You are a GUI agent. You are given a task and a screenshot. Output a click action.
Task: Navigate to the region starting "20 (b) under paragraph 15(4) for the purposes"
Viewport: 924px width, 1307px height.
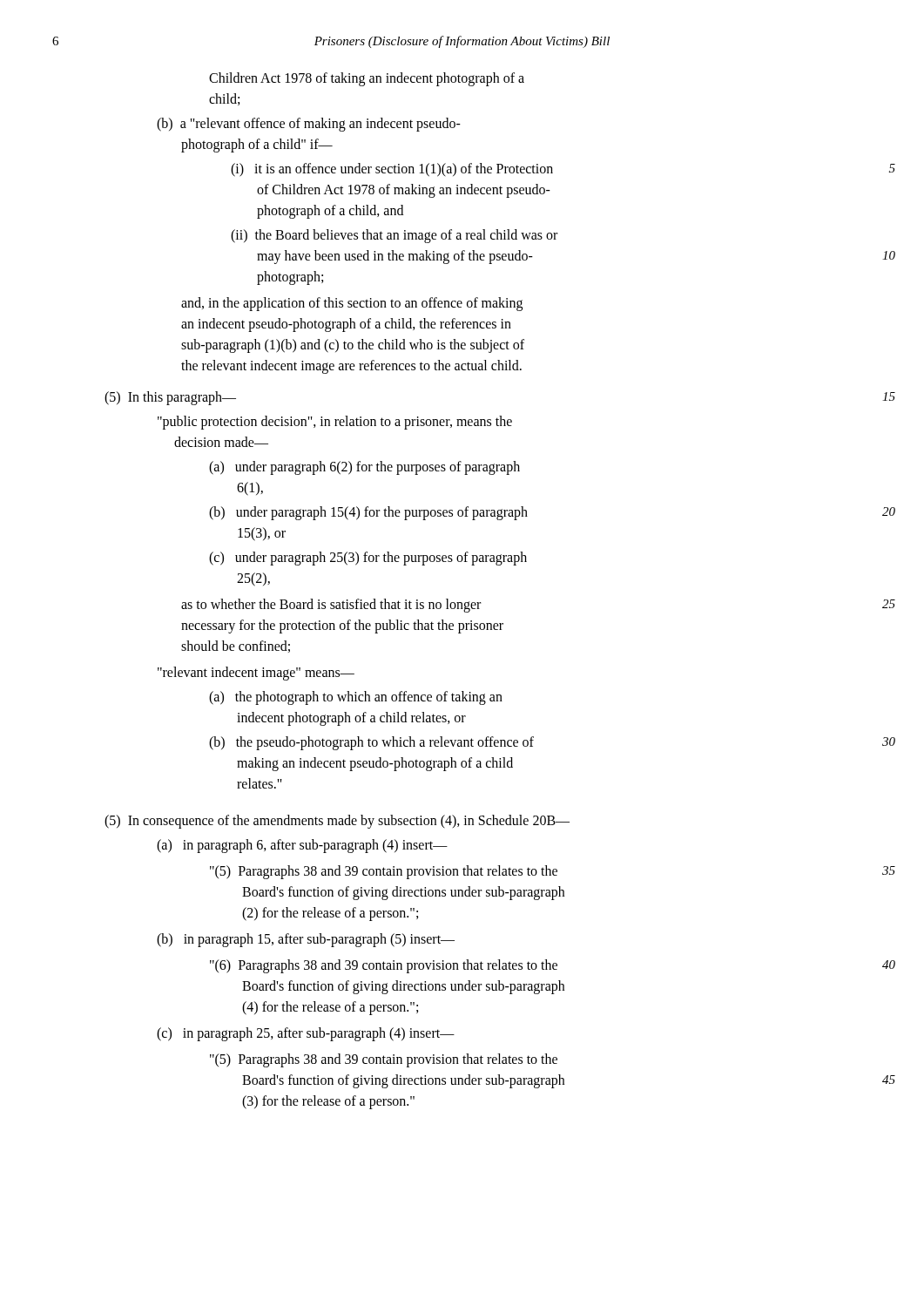(519, 523)
